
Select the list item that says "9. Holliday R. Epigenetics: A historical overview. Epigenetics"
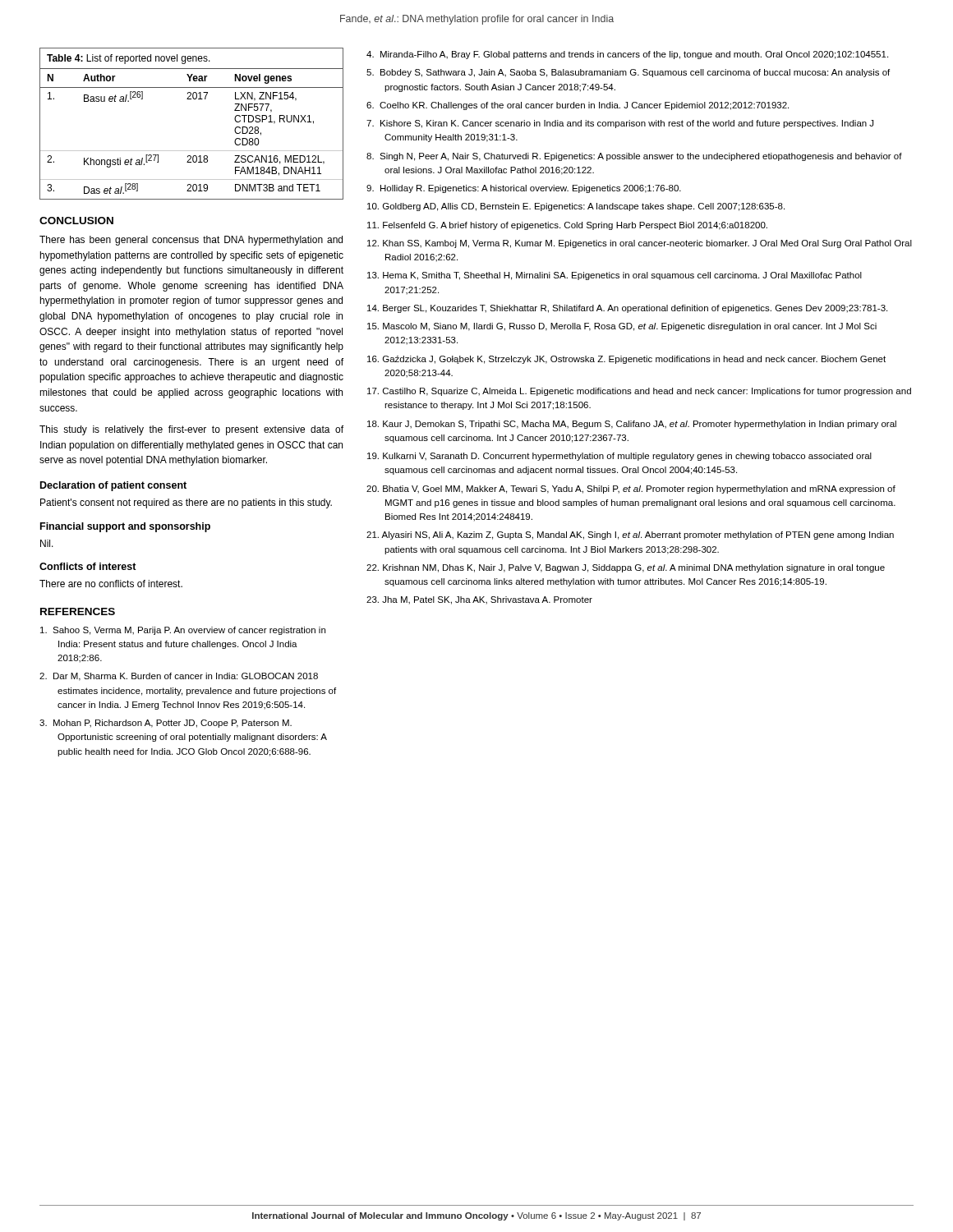pos(524,188)
